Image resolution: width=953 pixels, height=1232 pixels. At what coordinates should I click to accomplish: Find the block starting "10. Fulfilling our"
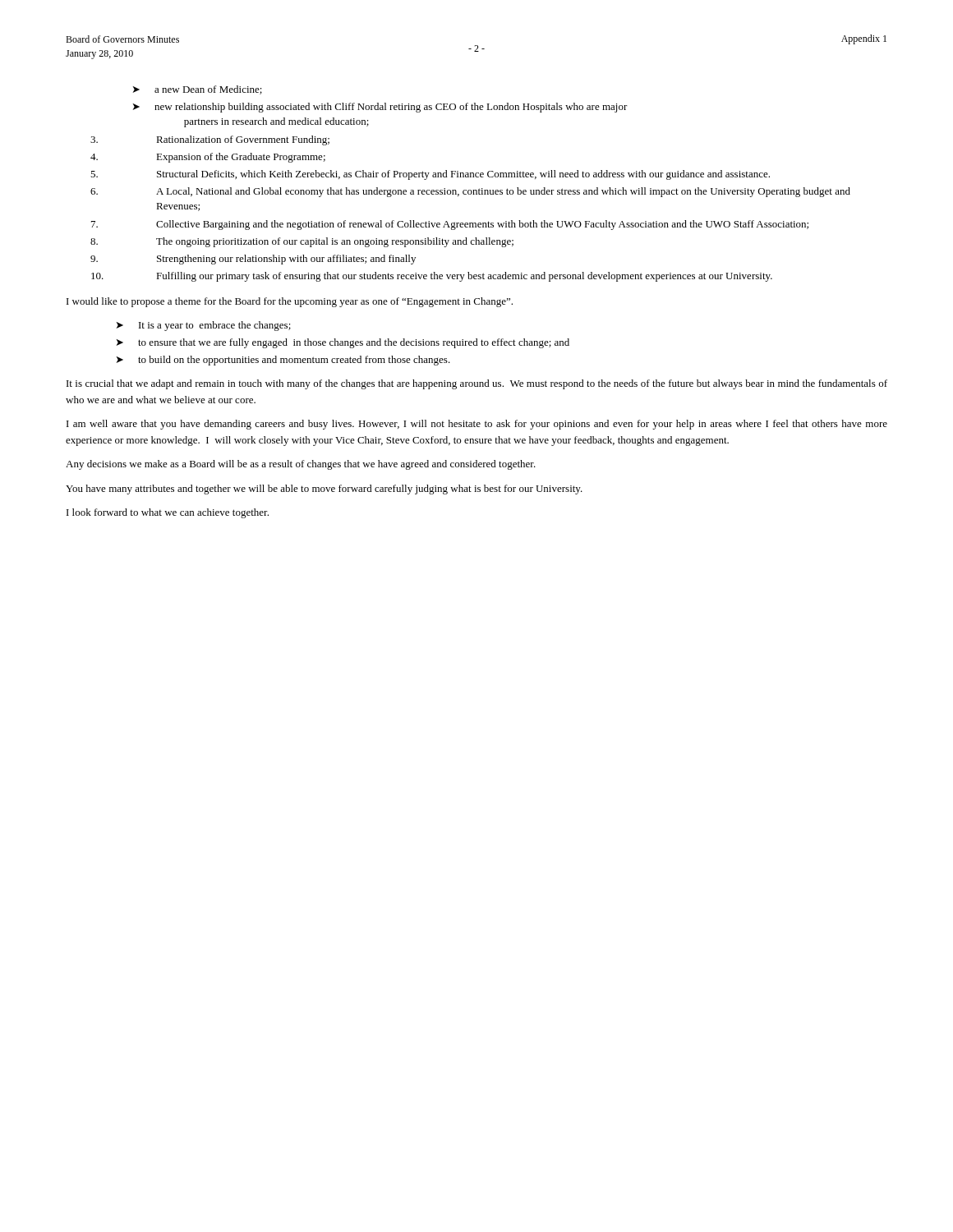(x=476, y=276)
